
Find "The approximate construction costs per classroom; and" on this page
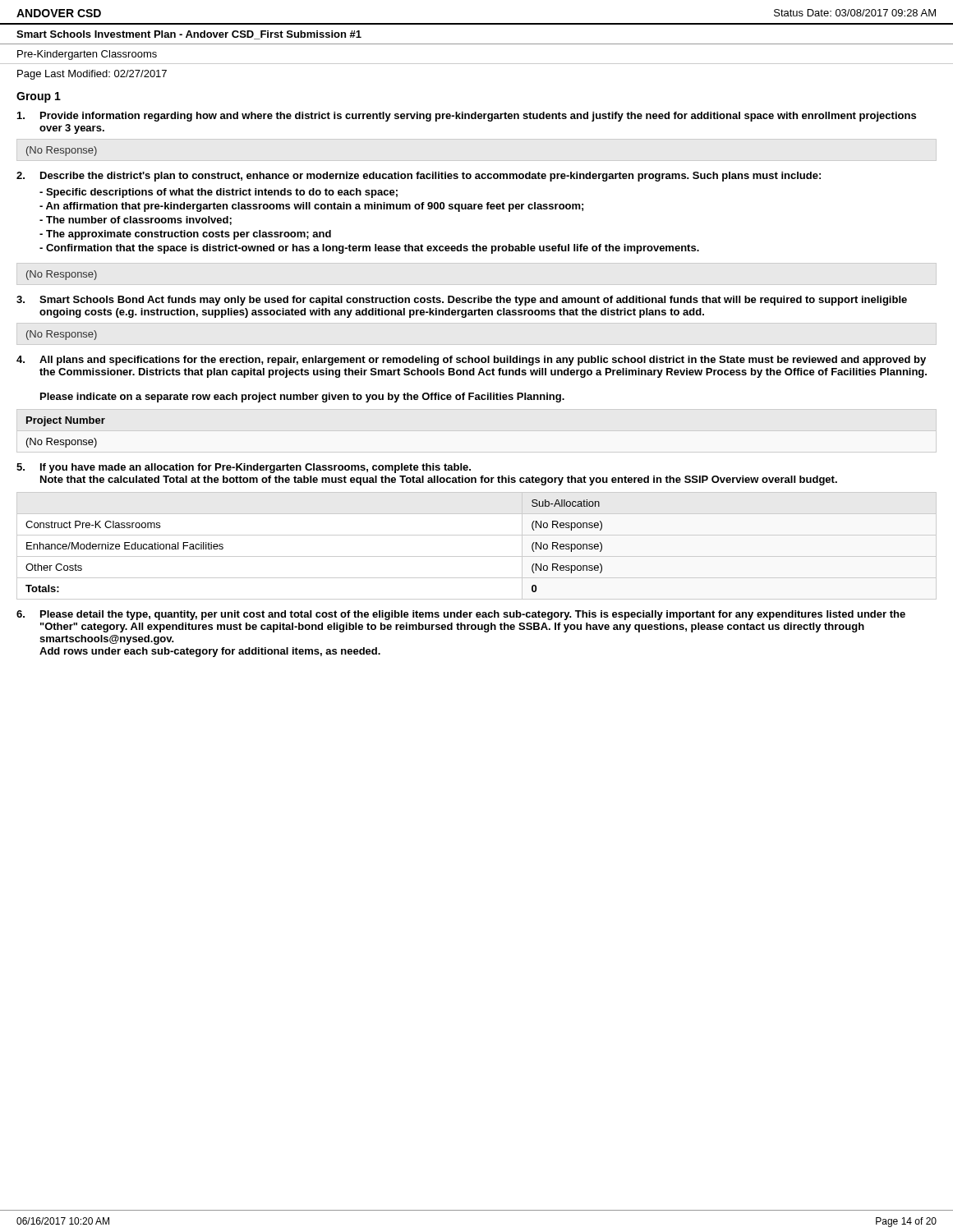pyautogui.click(x=185, y=234)
